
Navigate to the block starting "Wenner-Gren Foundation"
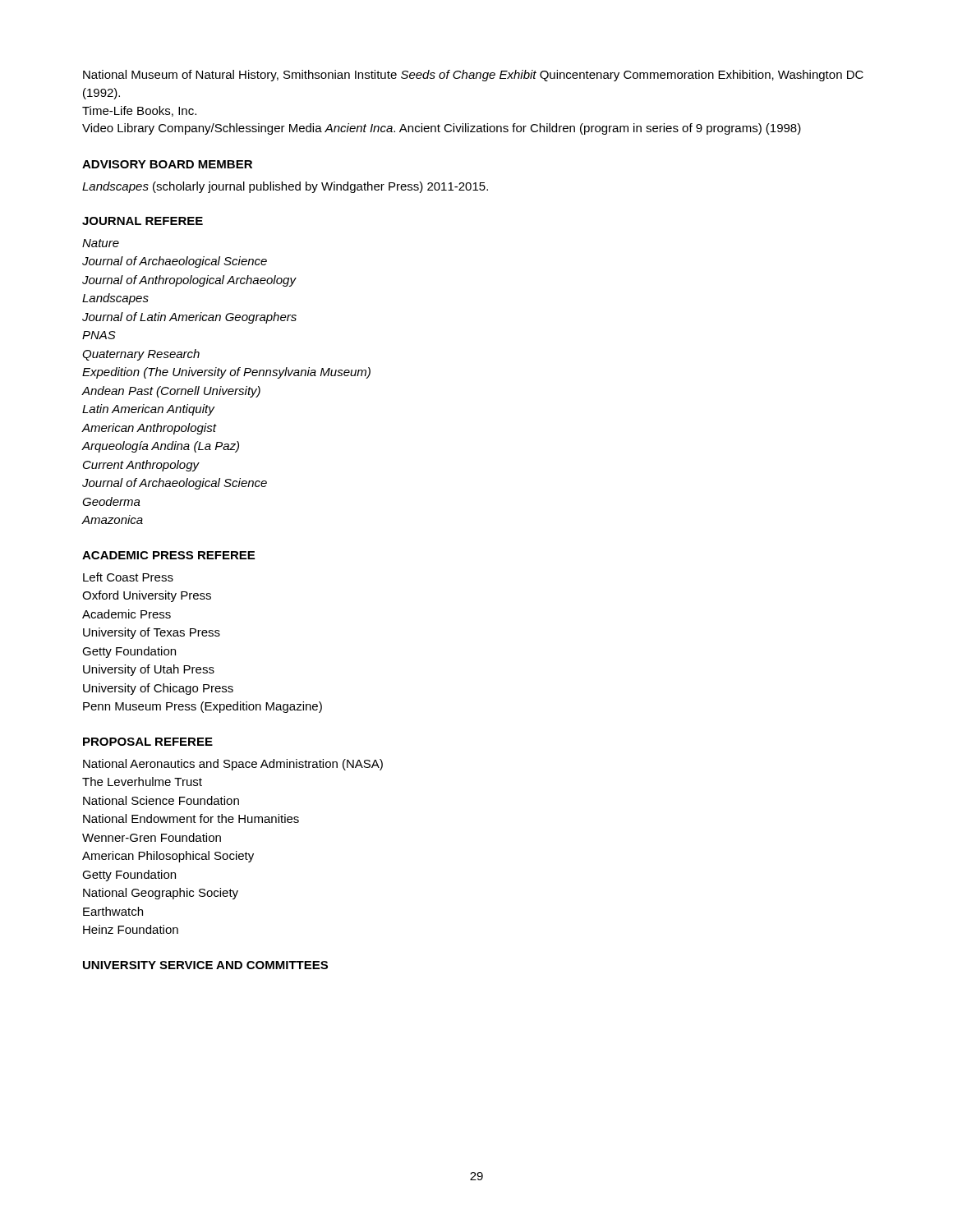(x=152, y=837)
